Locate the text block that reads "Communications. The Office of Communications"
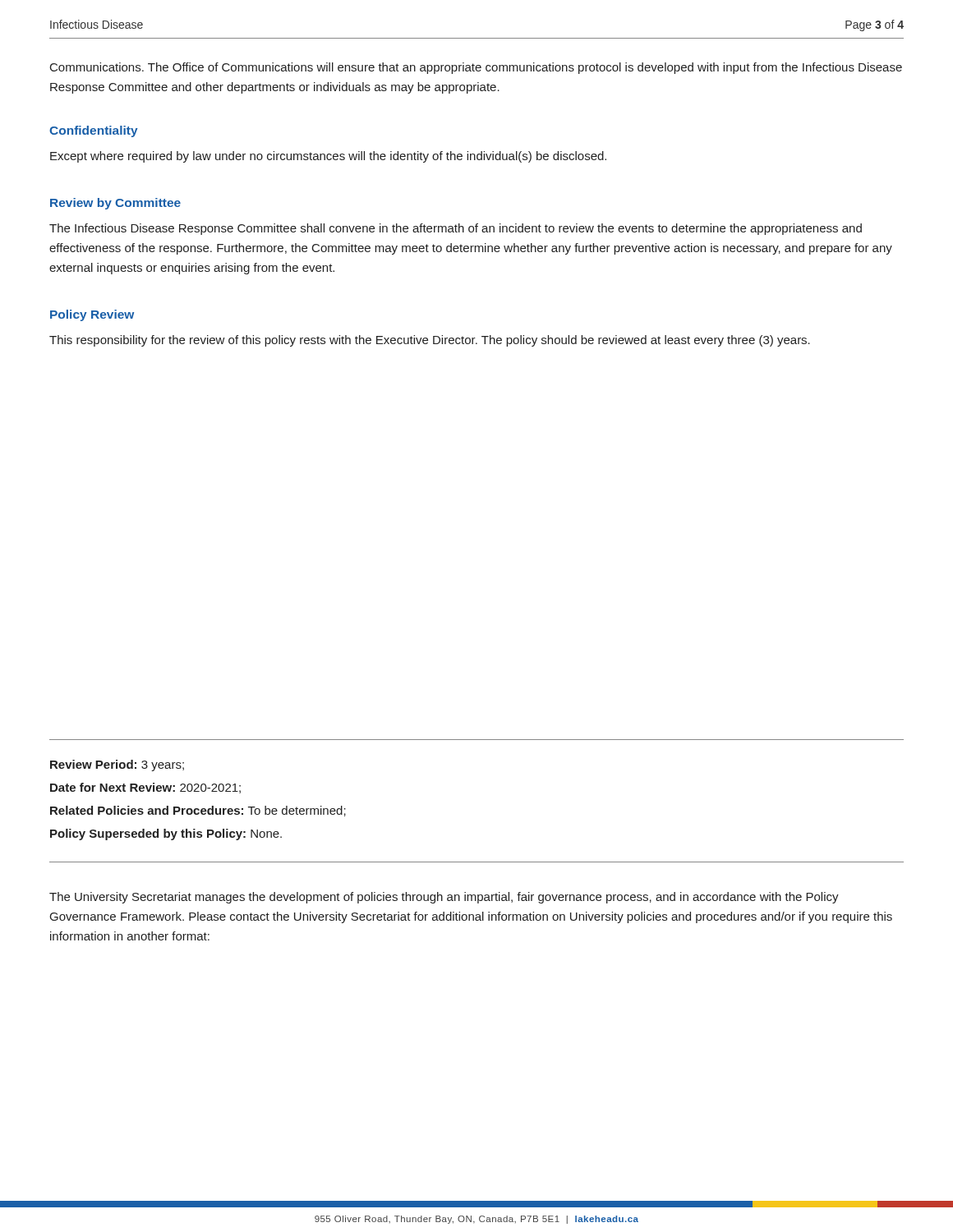 476,77
